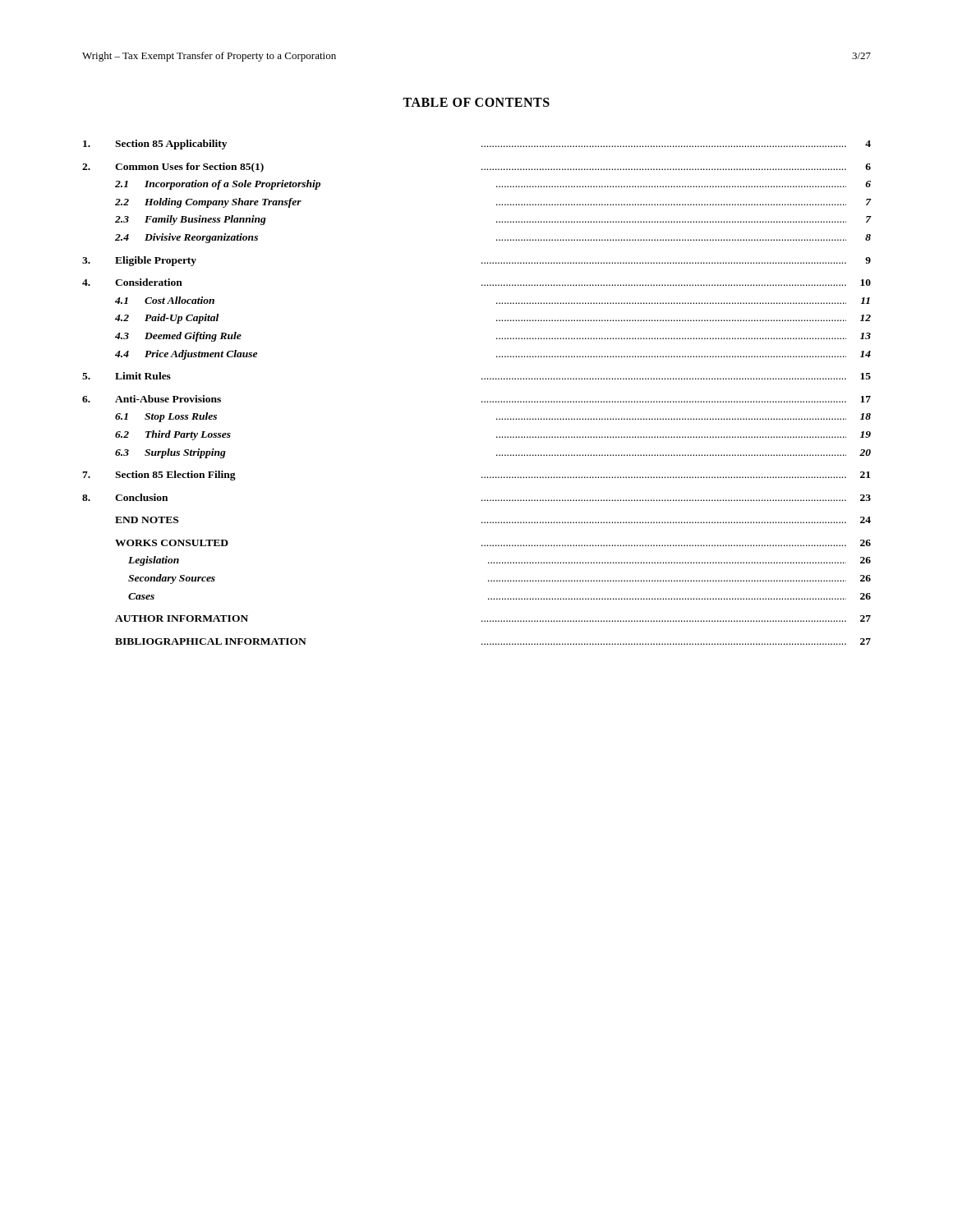Point to the text block starting "Cases 26"
Image resolution: width=953 pixels, height=1232 pixels.
(500, 596)
